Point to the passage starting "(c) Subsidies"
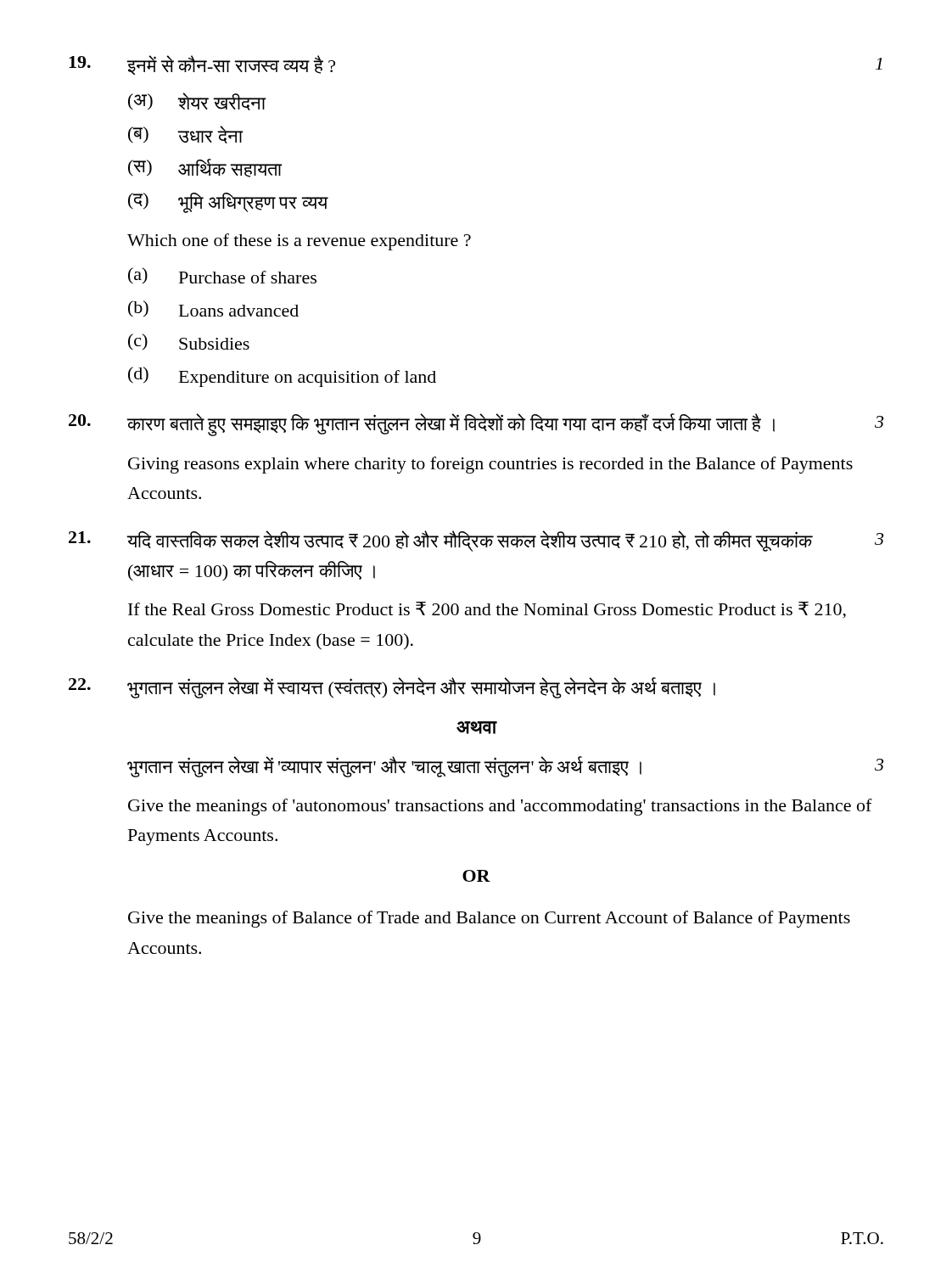 pyautogui.click(x=189, y=344)
